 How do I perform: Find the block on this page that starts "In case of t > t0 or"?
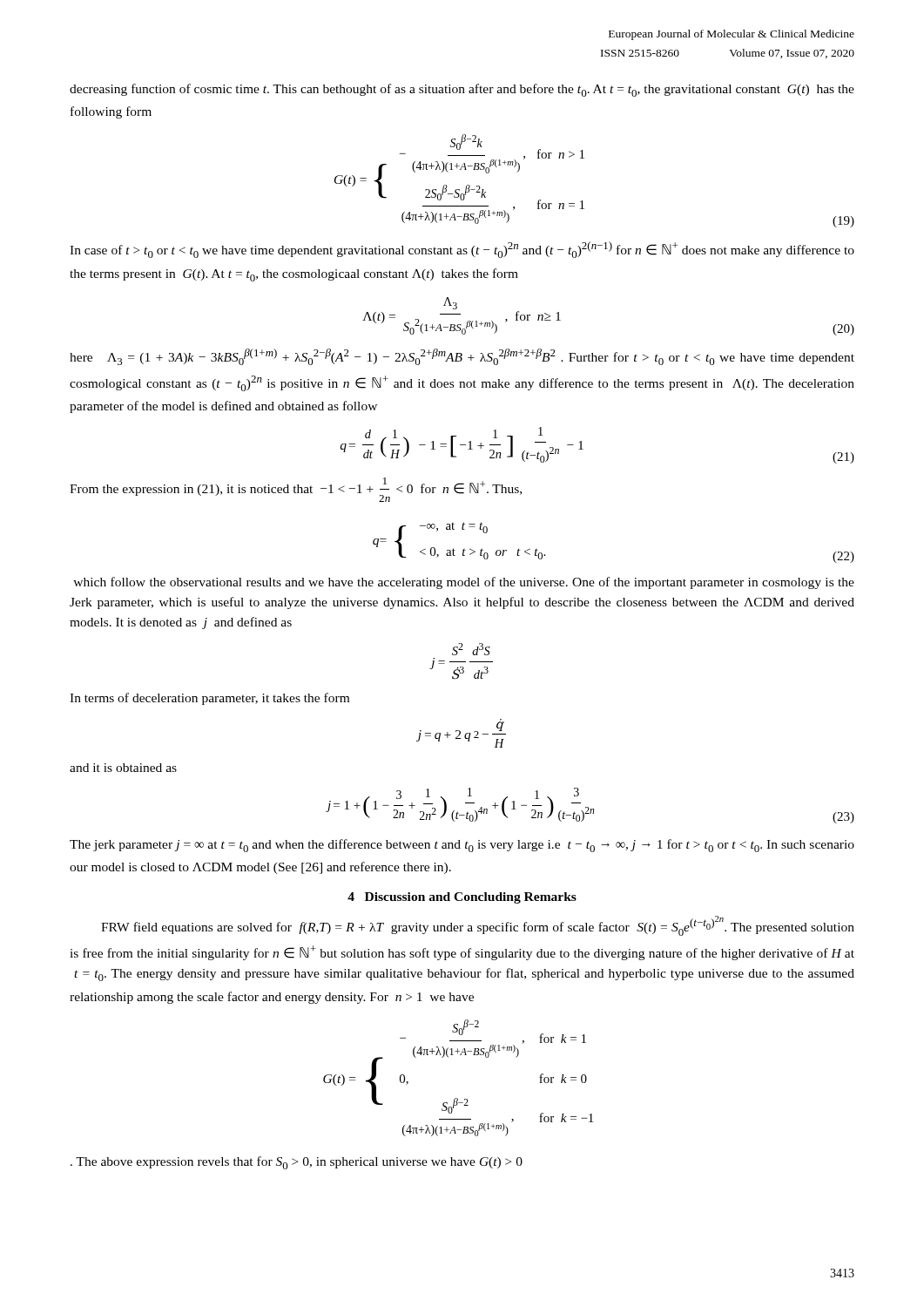pyautogui.click(x=462, y=262)
